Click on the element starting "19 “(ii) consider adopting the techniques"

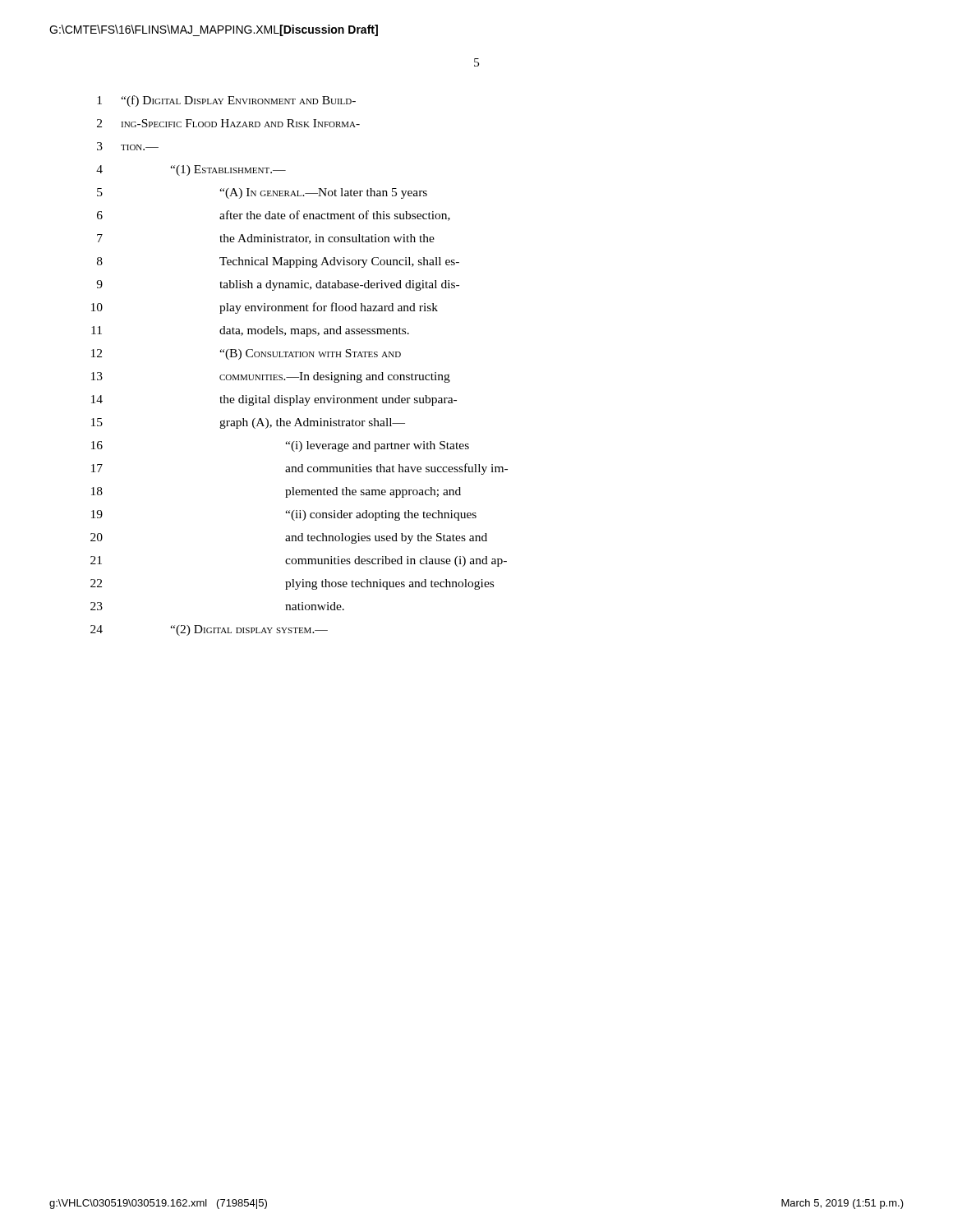(476, 514)
